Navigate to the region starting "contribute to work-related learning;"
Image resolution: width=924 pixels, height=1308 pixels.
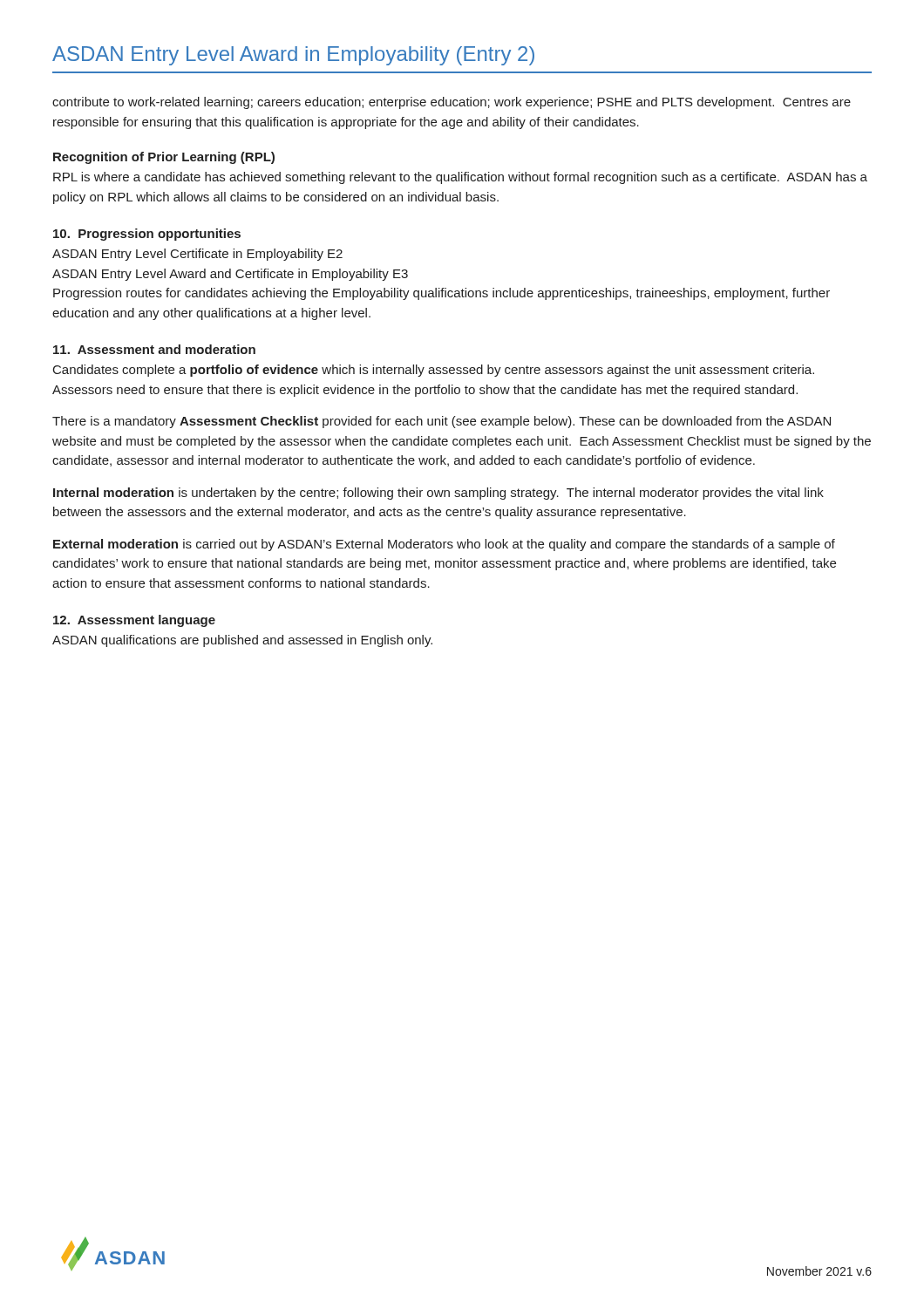(452, 111)
